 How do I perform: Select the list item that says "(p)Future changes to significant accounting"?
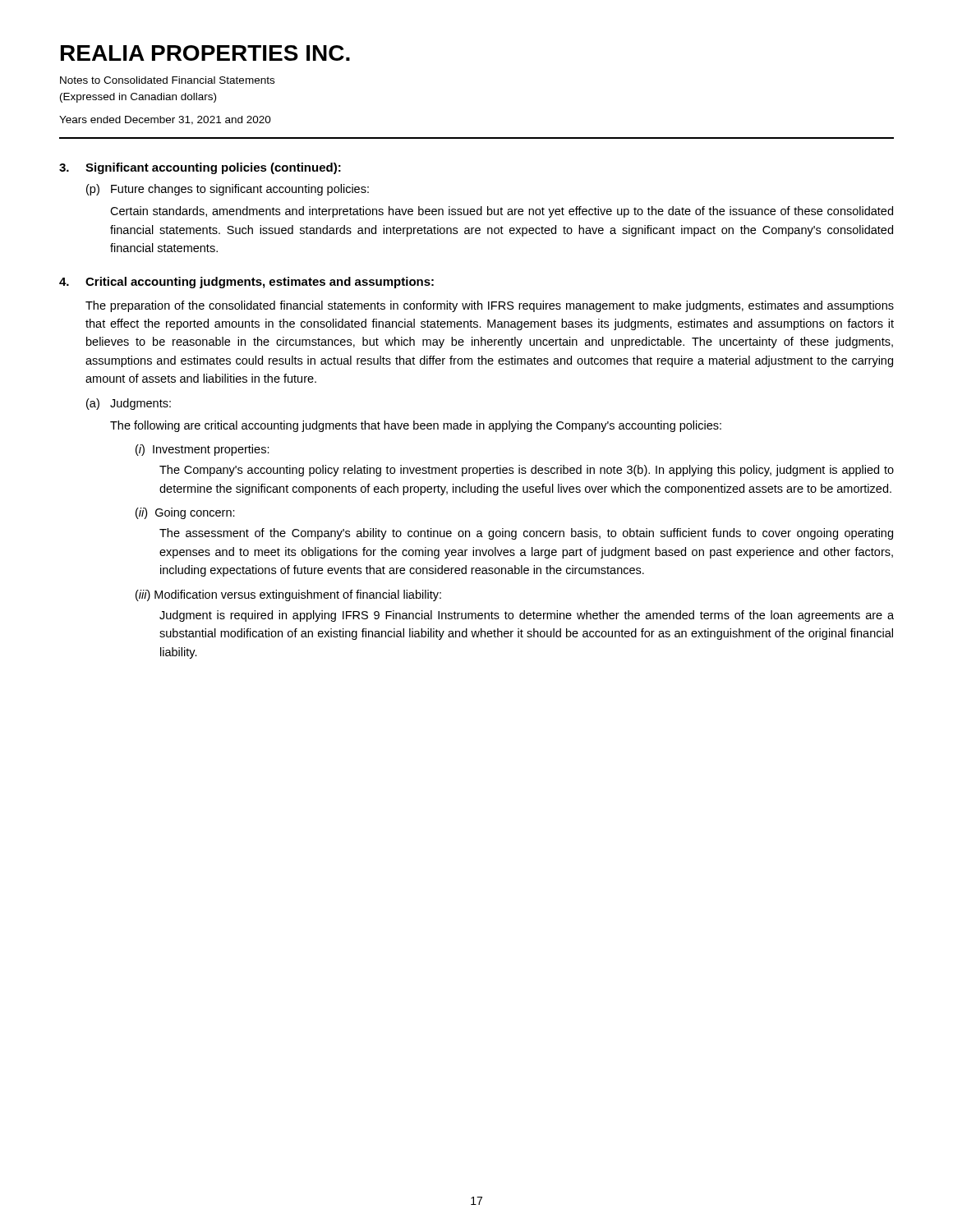(228, 190)
